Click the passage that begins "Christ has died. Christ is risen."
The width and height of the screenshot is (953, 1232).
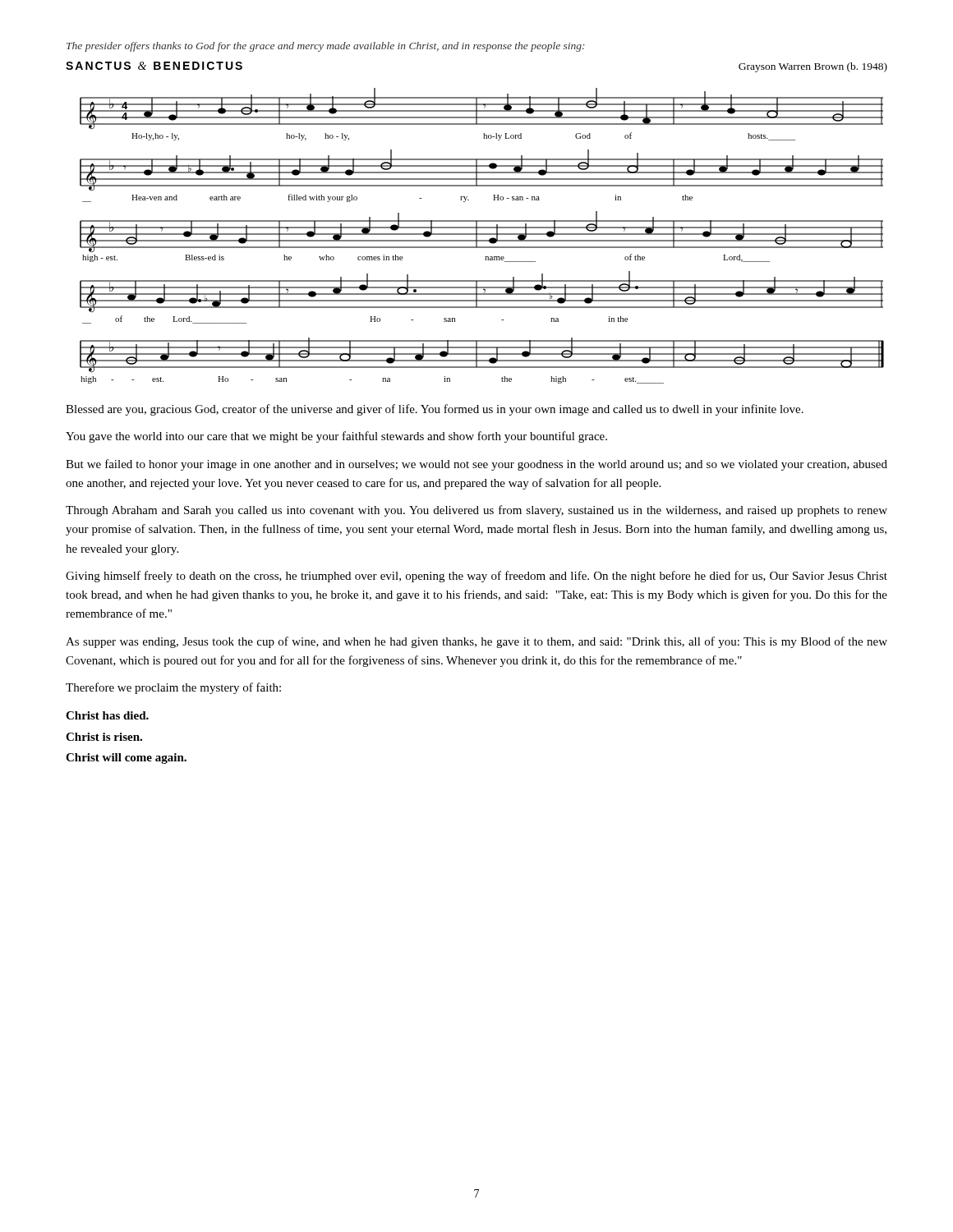(x=126, y=737)
